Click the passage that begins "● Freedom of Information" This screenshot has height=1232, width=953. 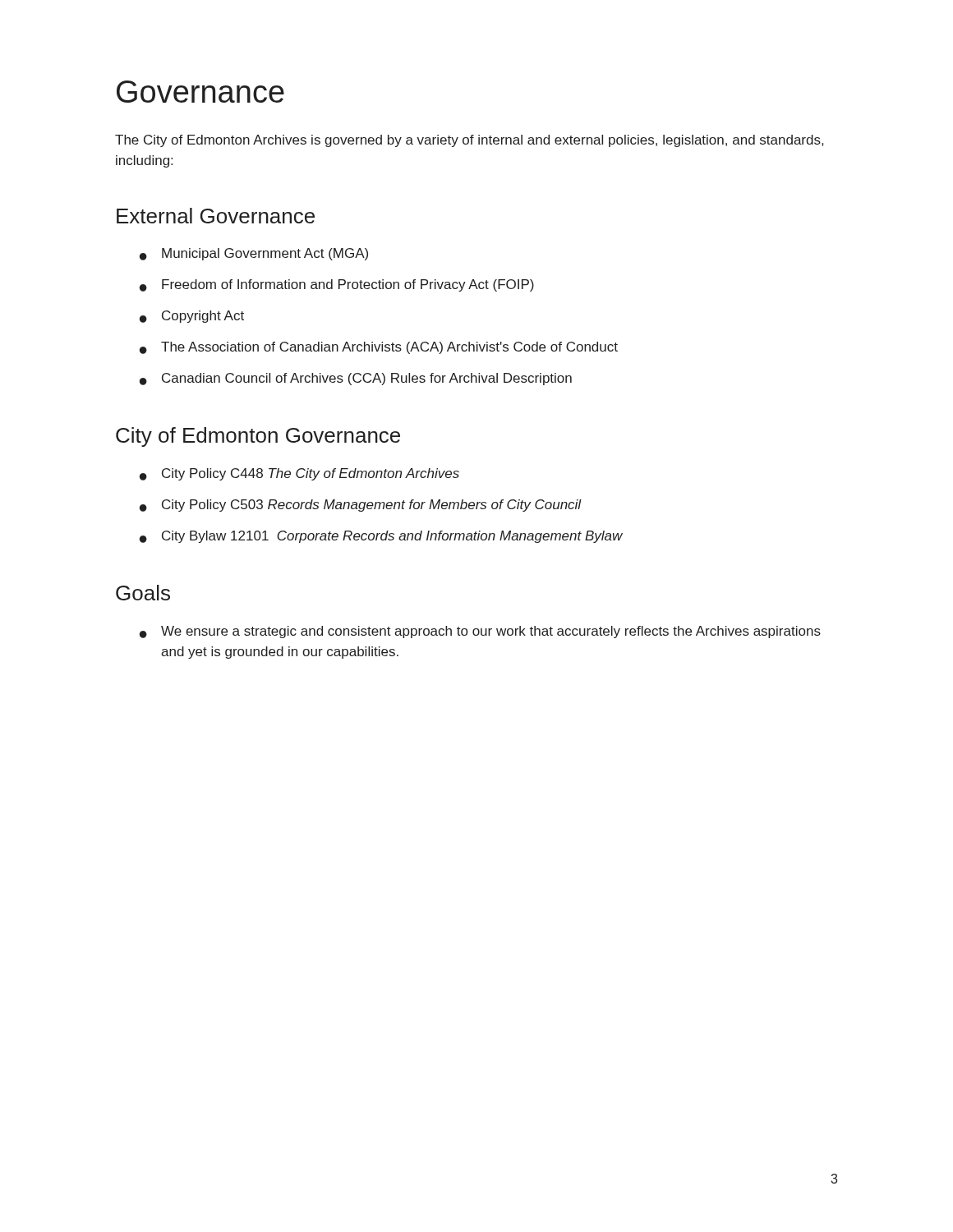[488, 287]
